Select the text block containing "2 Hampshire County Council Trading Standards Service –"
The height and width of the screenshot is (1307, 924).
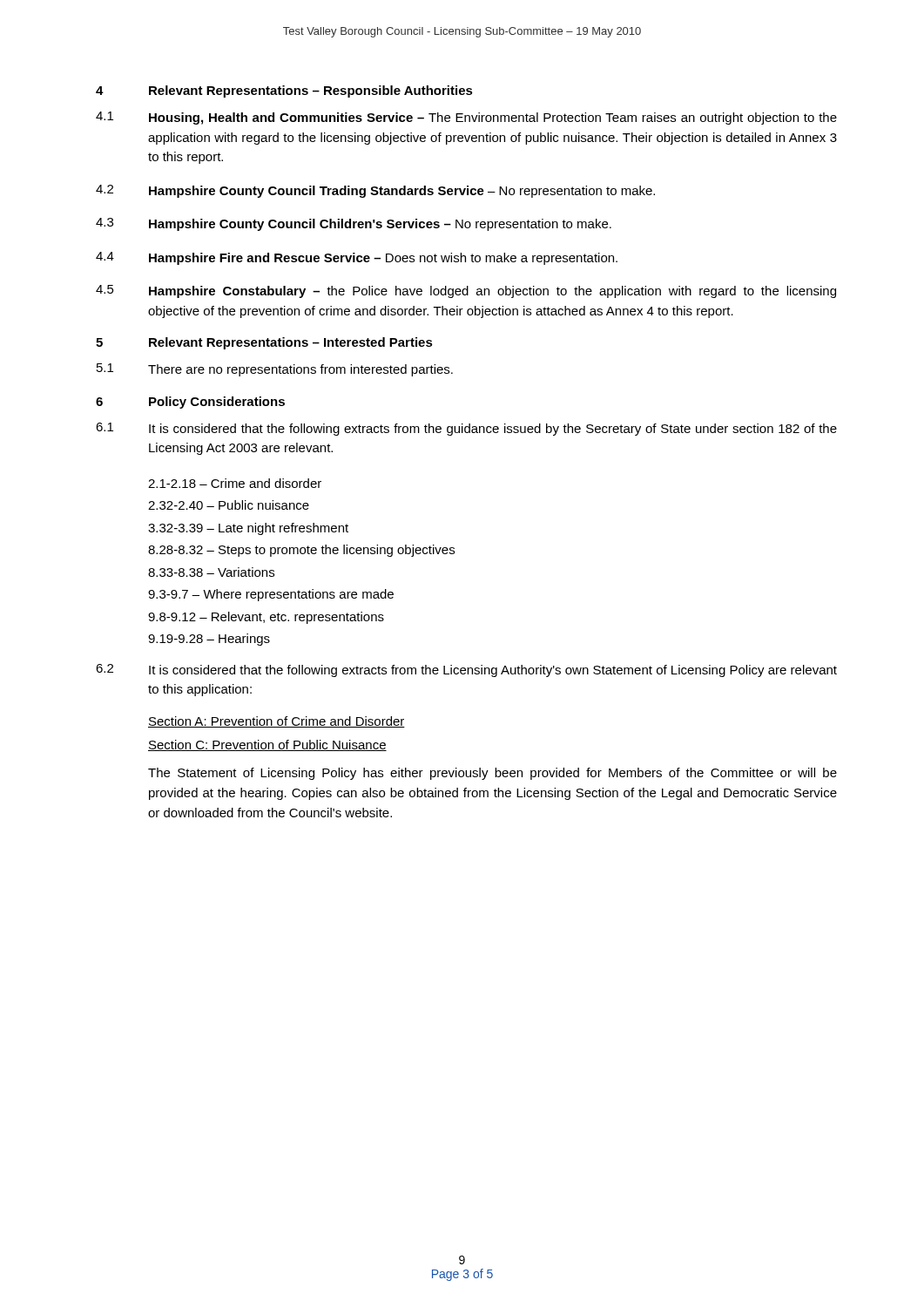376,191
